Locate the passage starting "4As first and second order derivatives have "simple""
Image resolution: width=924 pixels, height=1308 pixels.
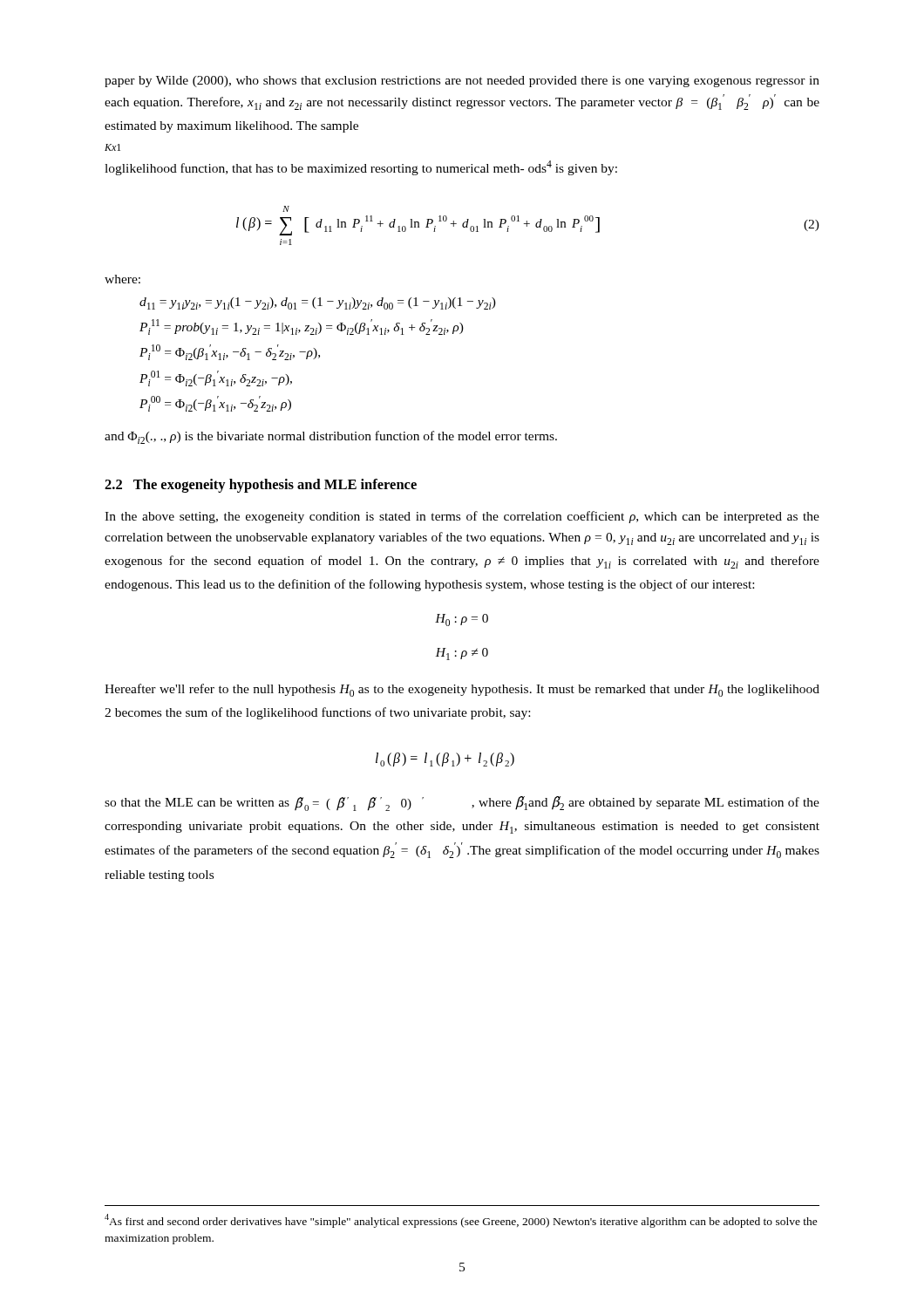pyautogui.click(x=461, y=1229)
